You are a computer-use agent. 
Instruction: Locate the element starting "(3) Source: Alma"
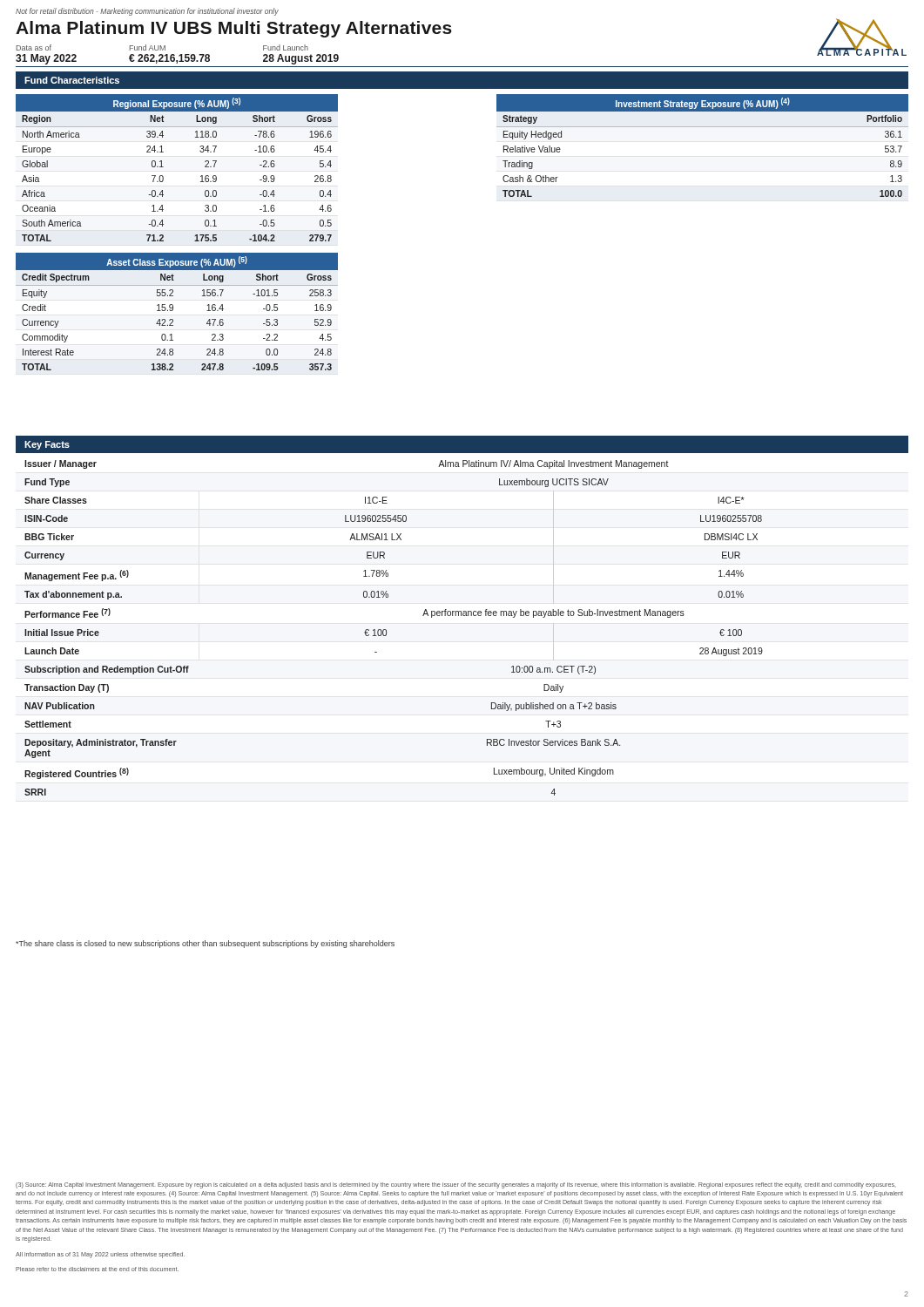[x=462, y=1227]
